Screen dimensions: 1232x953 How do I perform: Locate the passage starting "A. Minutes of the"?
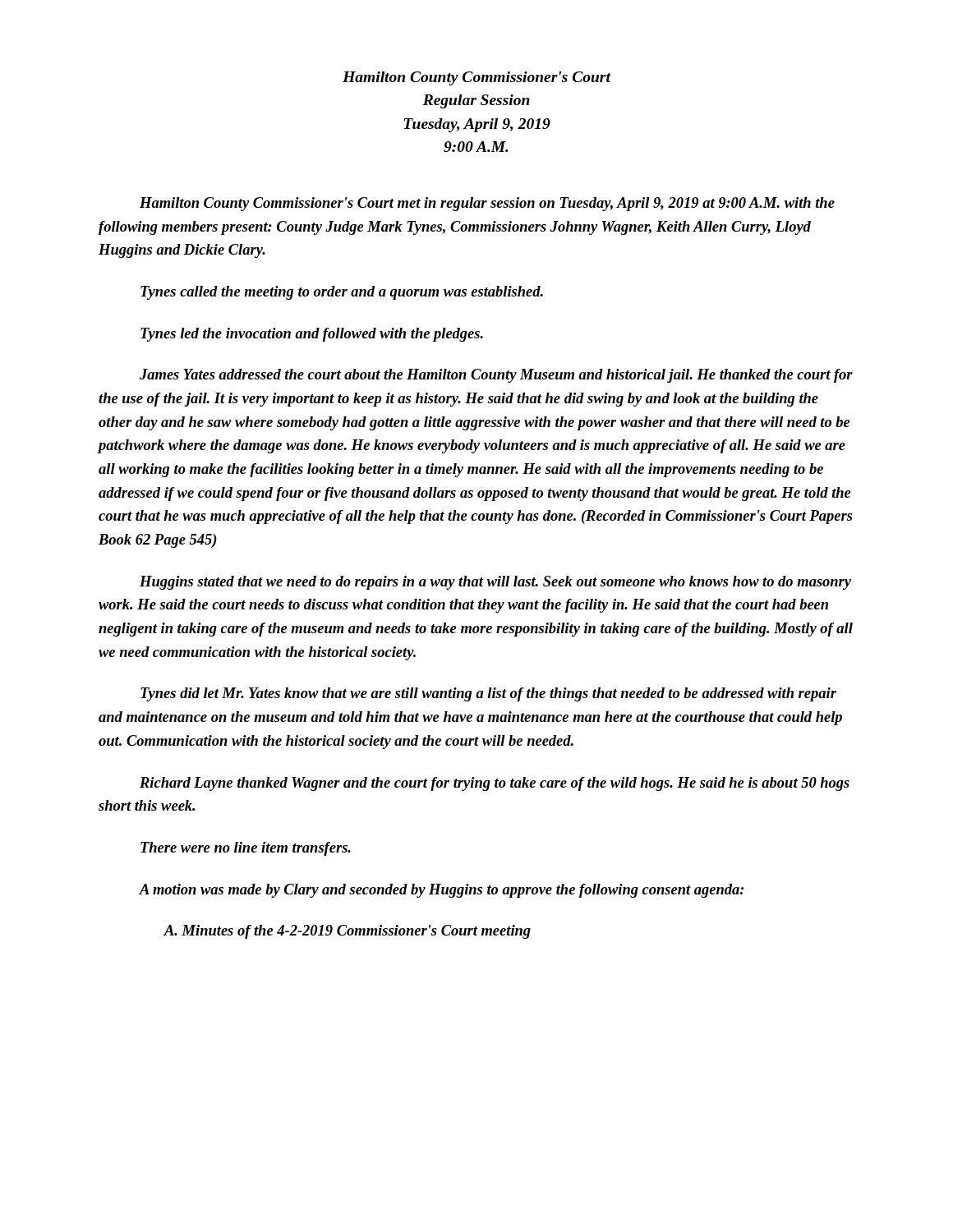click(x=348, y=931)
